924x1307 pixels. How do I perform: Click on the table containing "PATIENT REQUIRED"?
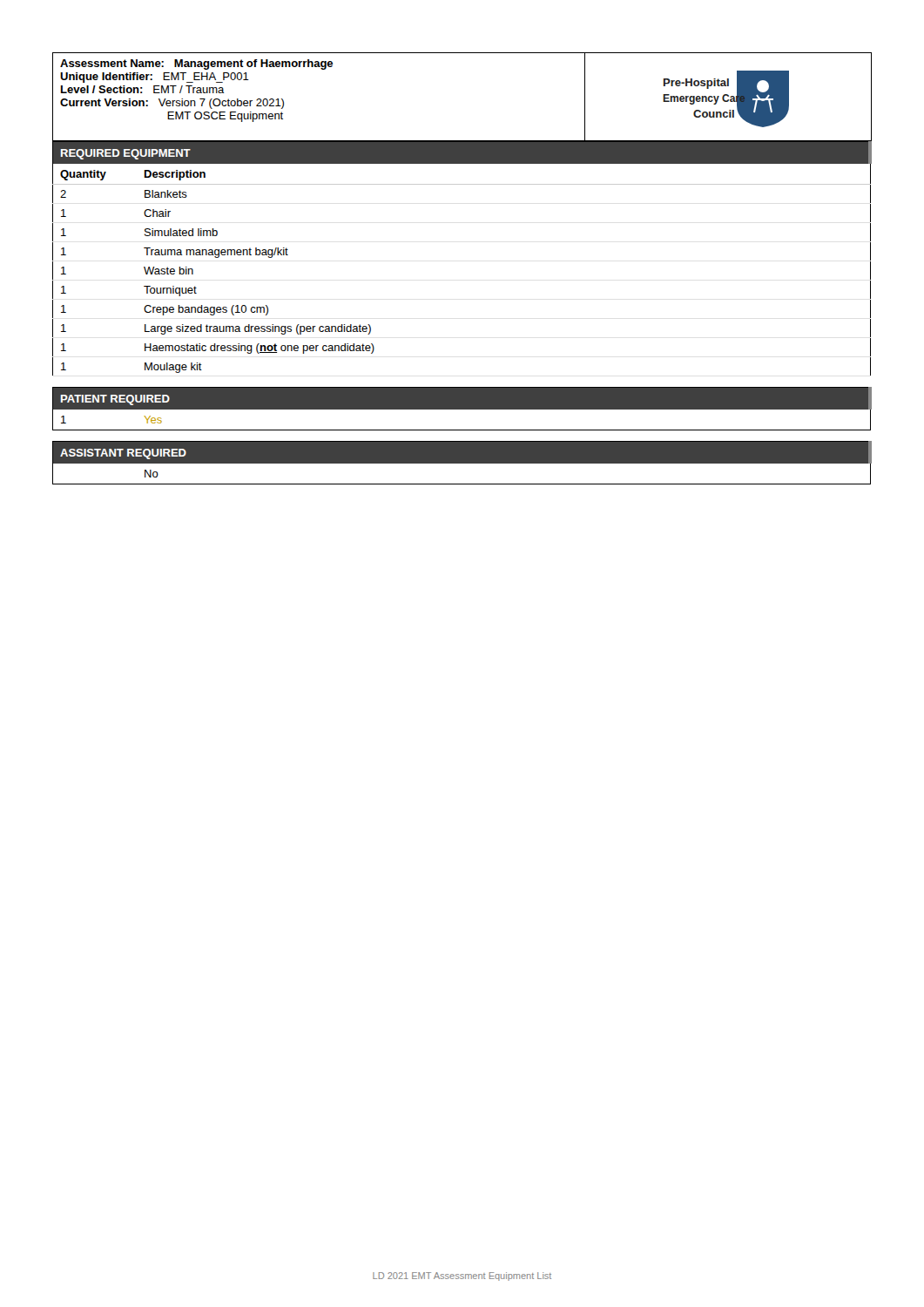click(462, 409)
